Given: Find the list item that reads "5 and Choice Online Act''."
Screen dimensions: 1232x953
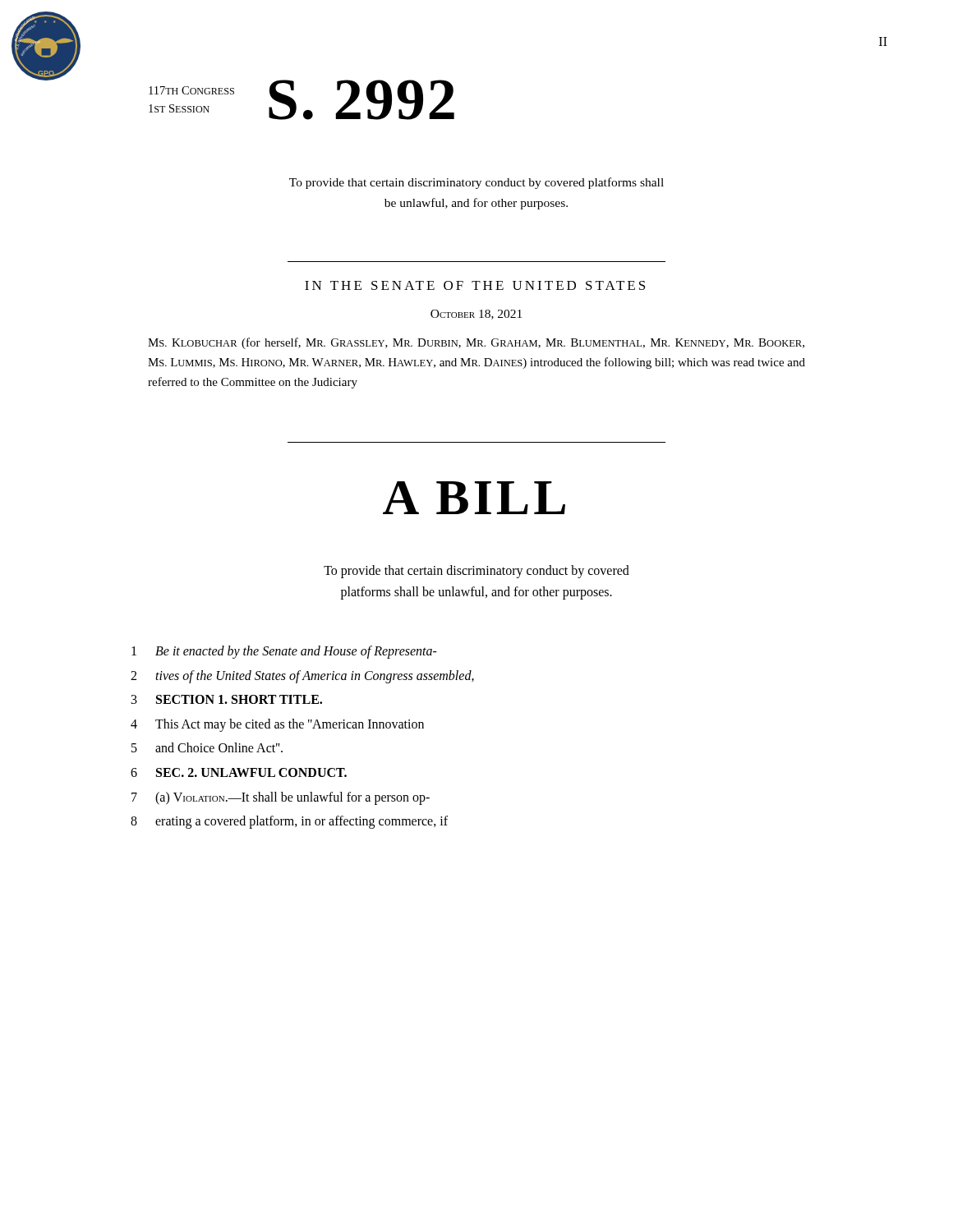Looking at the screenshot, I should point(207,747).
